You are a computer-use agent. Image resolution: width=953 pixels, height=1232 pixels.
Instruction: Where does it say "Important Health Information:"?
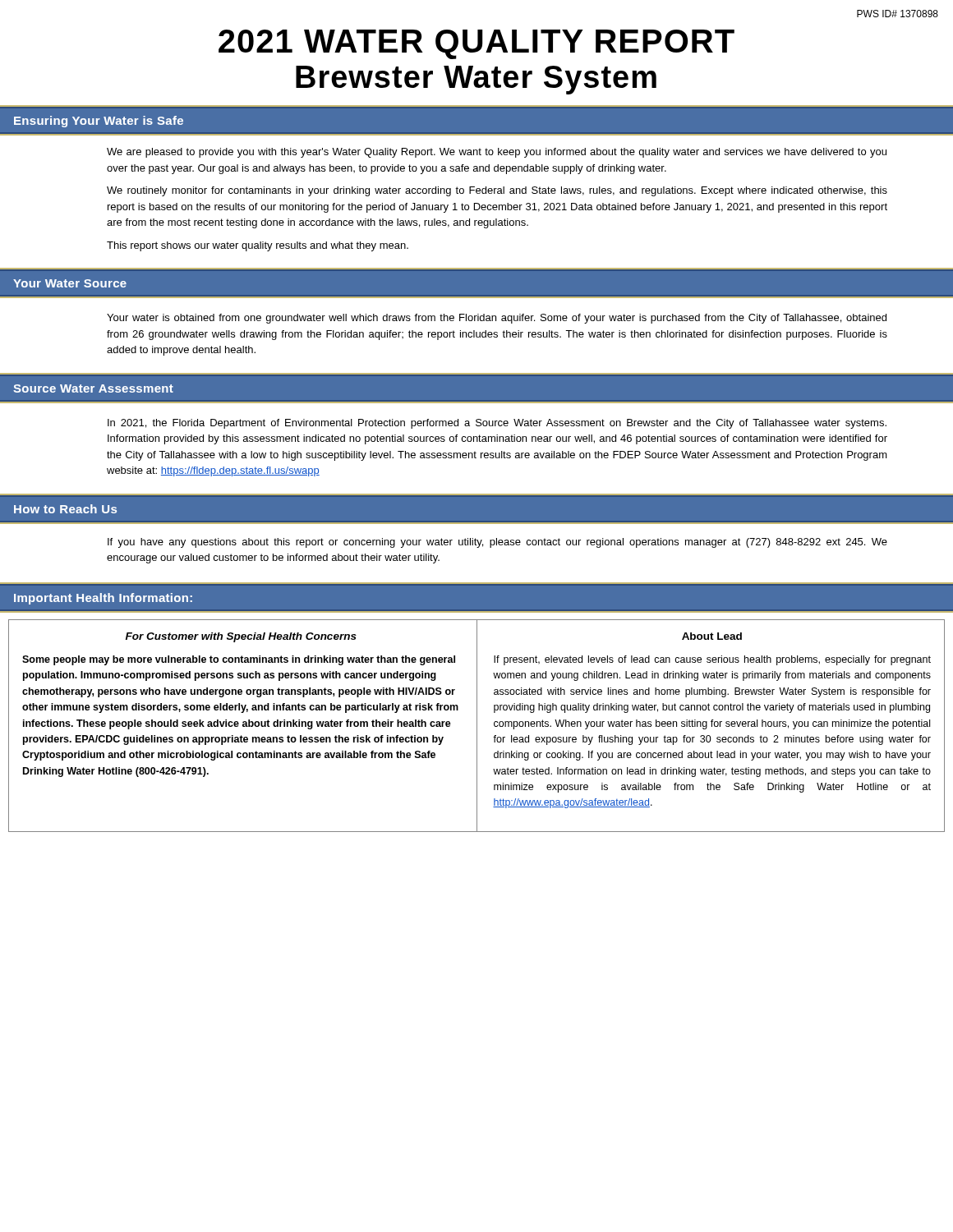tap(103, 597)
